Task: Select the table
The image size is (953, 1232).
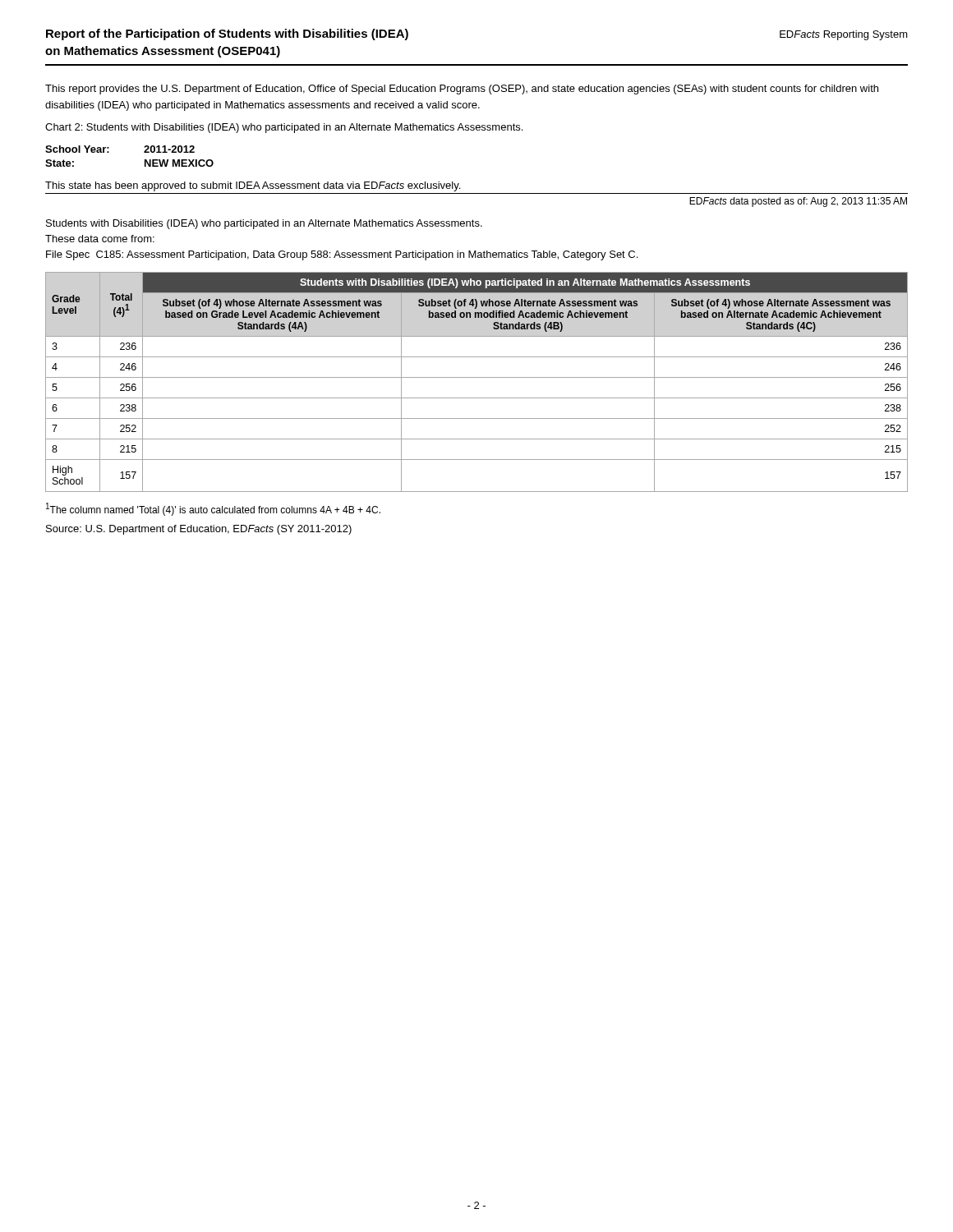Action: point(476,382)
